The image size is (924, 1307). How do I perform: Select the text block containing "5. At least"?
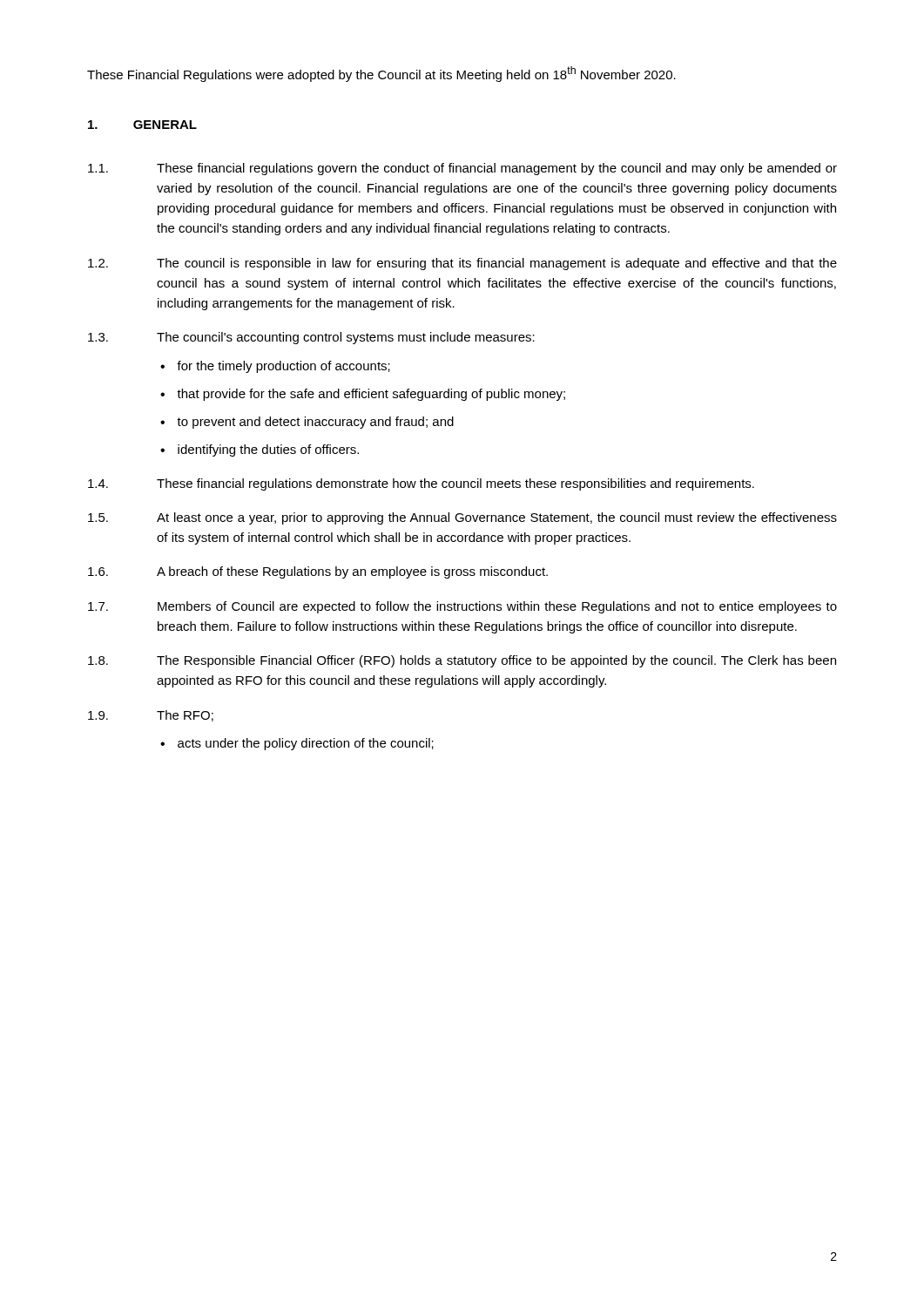[462, 527]
